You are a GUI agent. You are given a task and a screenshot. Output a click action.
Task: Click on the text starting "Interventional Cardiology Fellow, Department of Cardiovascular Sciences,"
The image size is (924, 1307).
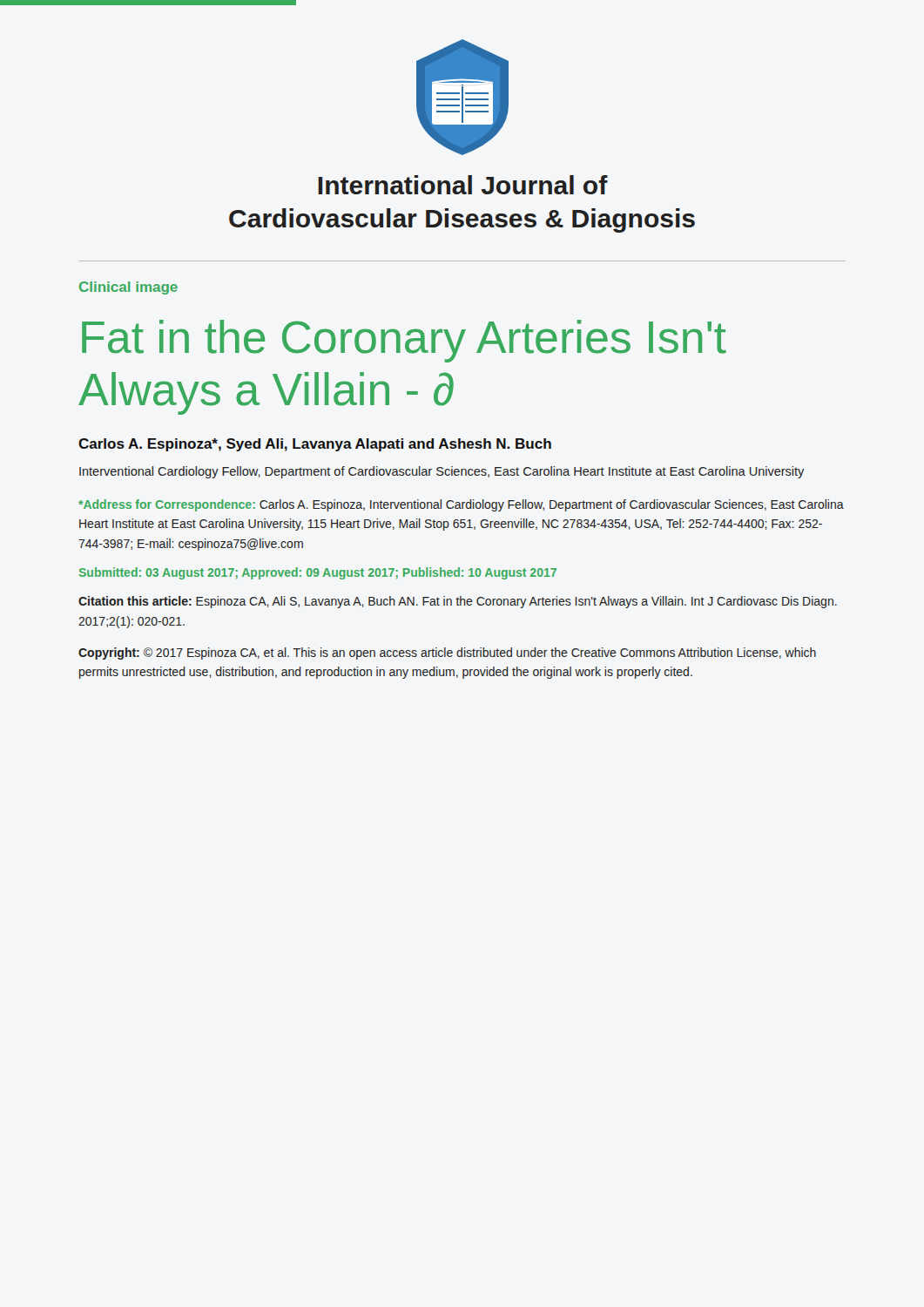point(441,471)
